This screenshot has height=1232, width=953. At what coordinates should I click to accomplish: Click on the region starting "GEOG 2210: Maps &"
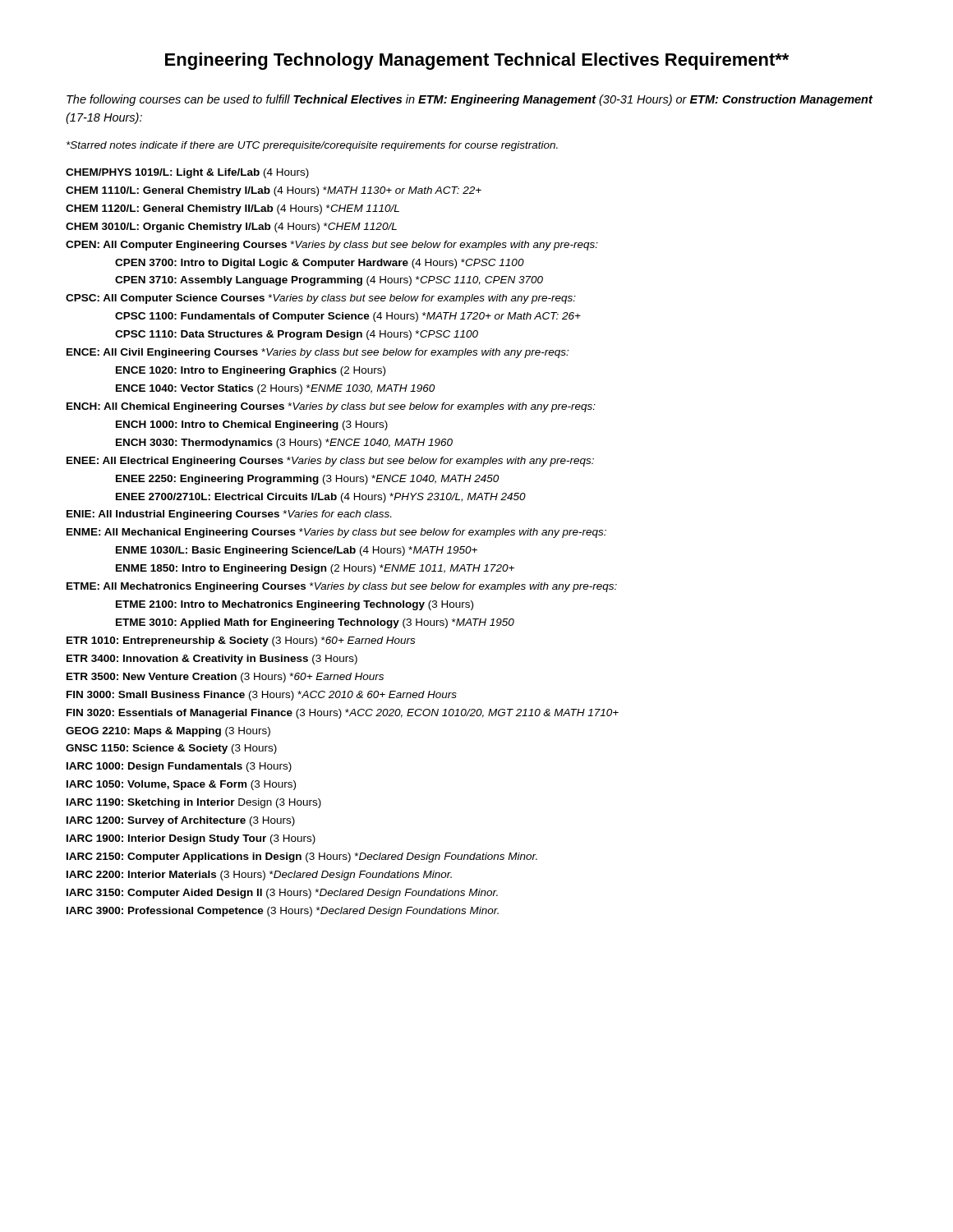point(168,730)
